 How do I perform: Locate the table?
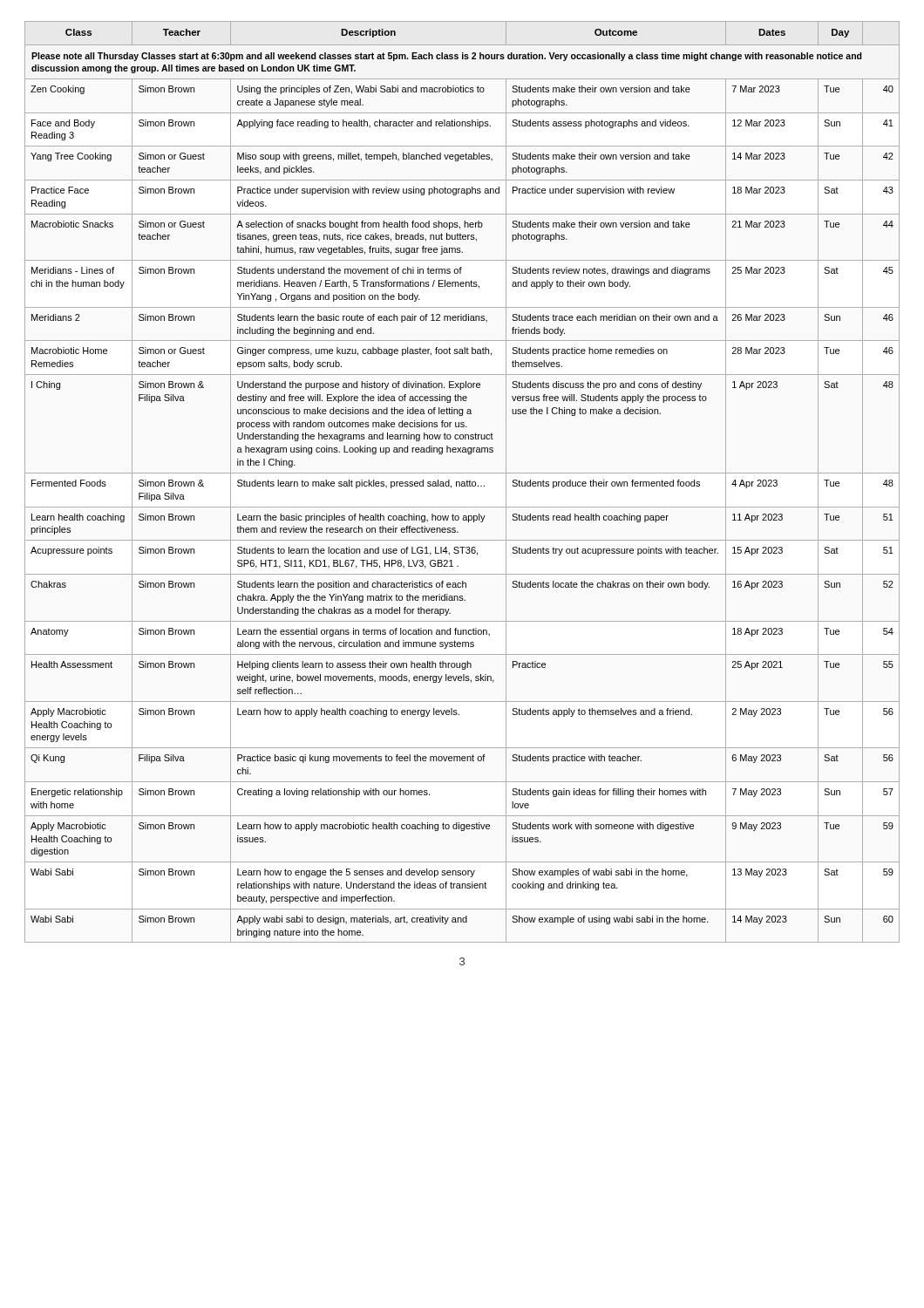462,482
